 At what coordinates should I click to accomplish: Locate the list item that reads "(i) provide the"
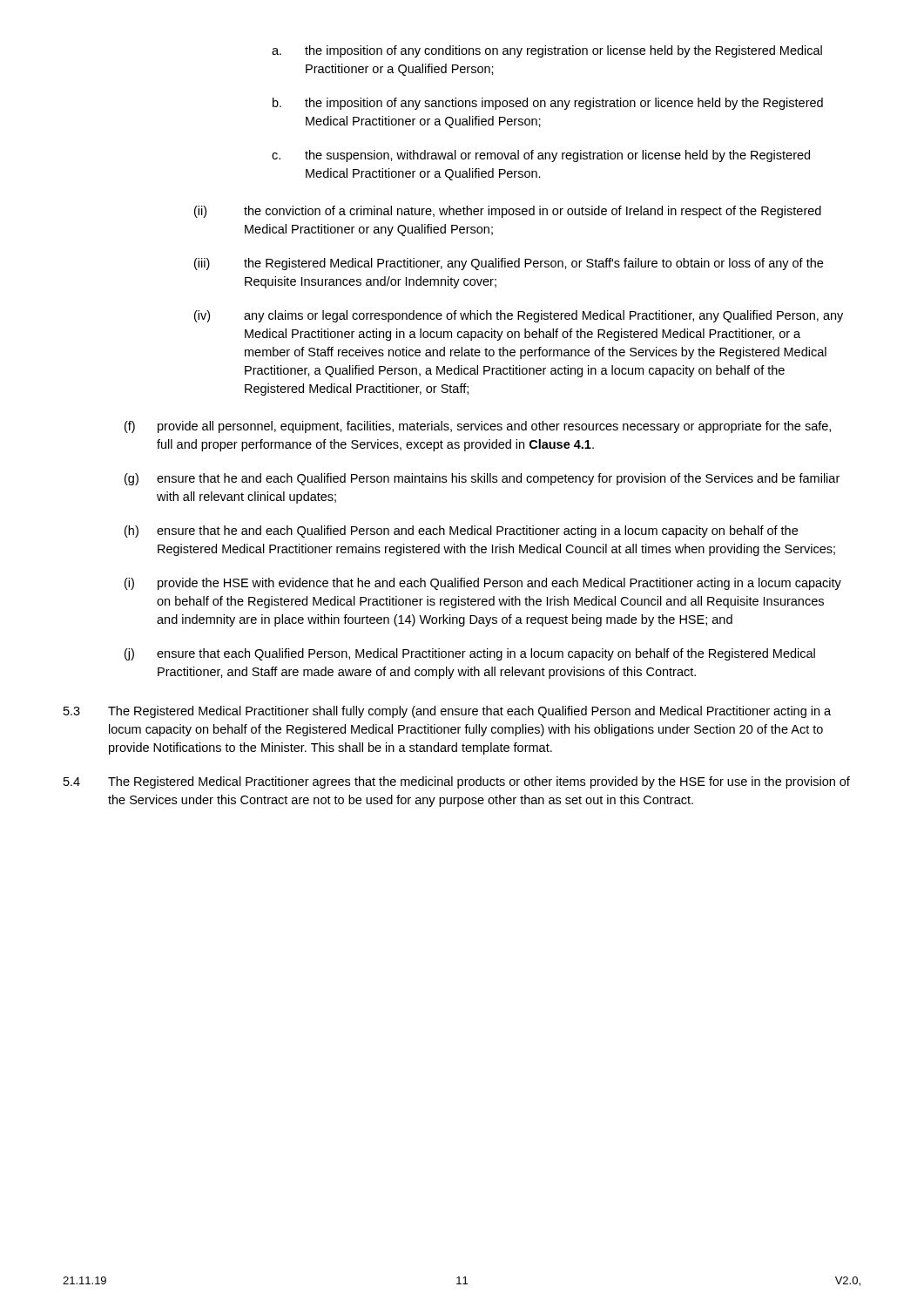pyautogui.click(x=484, y=602)
